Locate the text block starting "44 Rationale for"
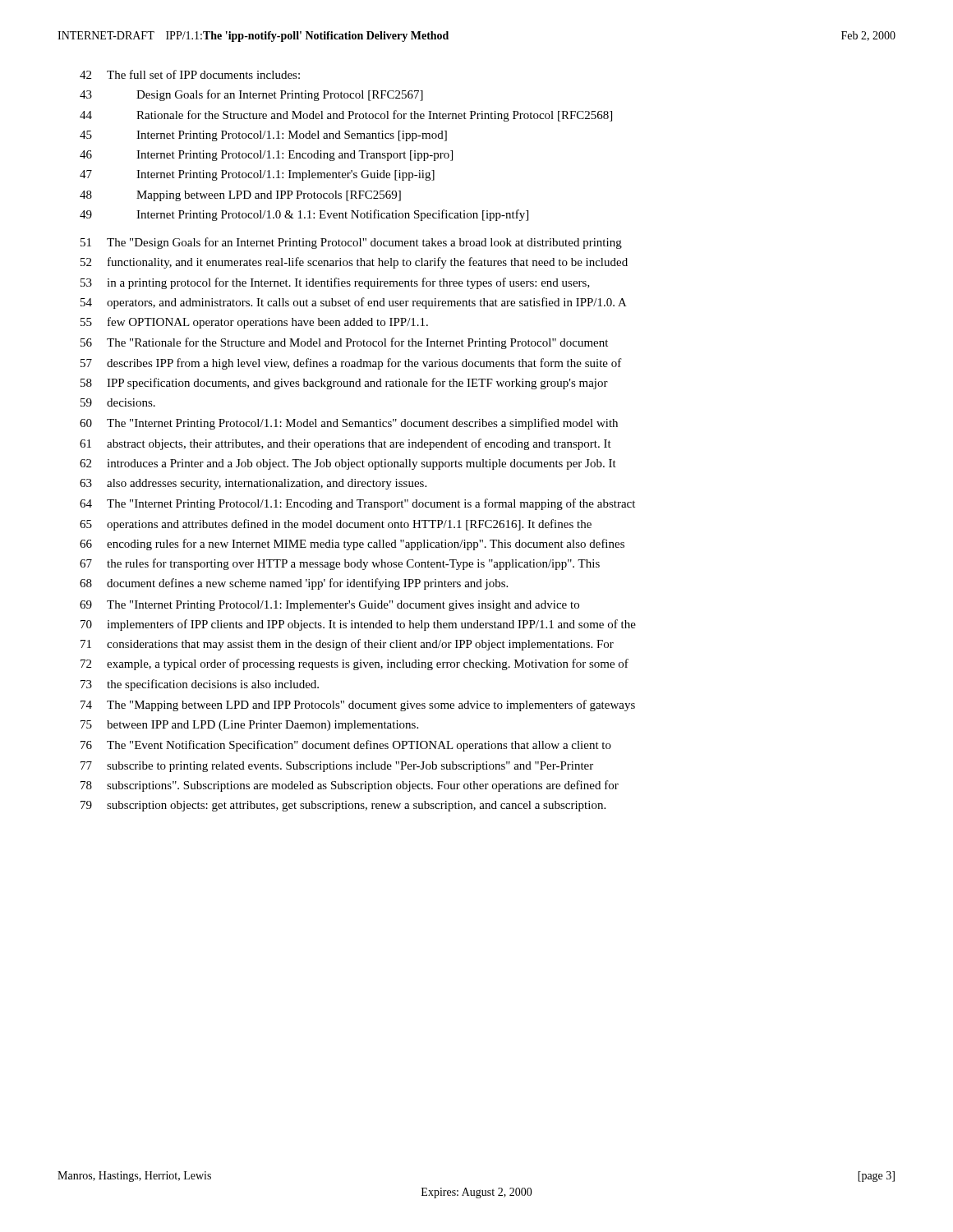The image size is (953, 1232). point(476,115)
